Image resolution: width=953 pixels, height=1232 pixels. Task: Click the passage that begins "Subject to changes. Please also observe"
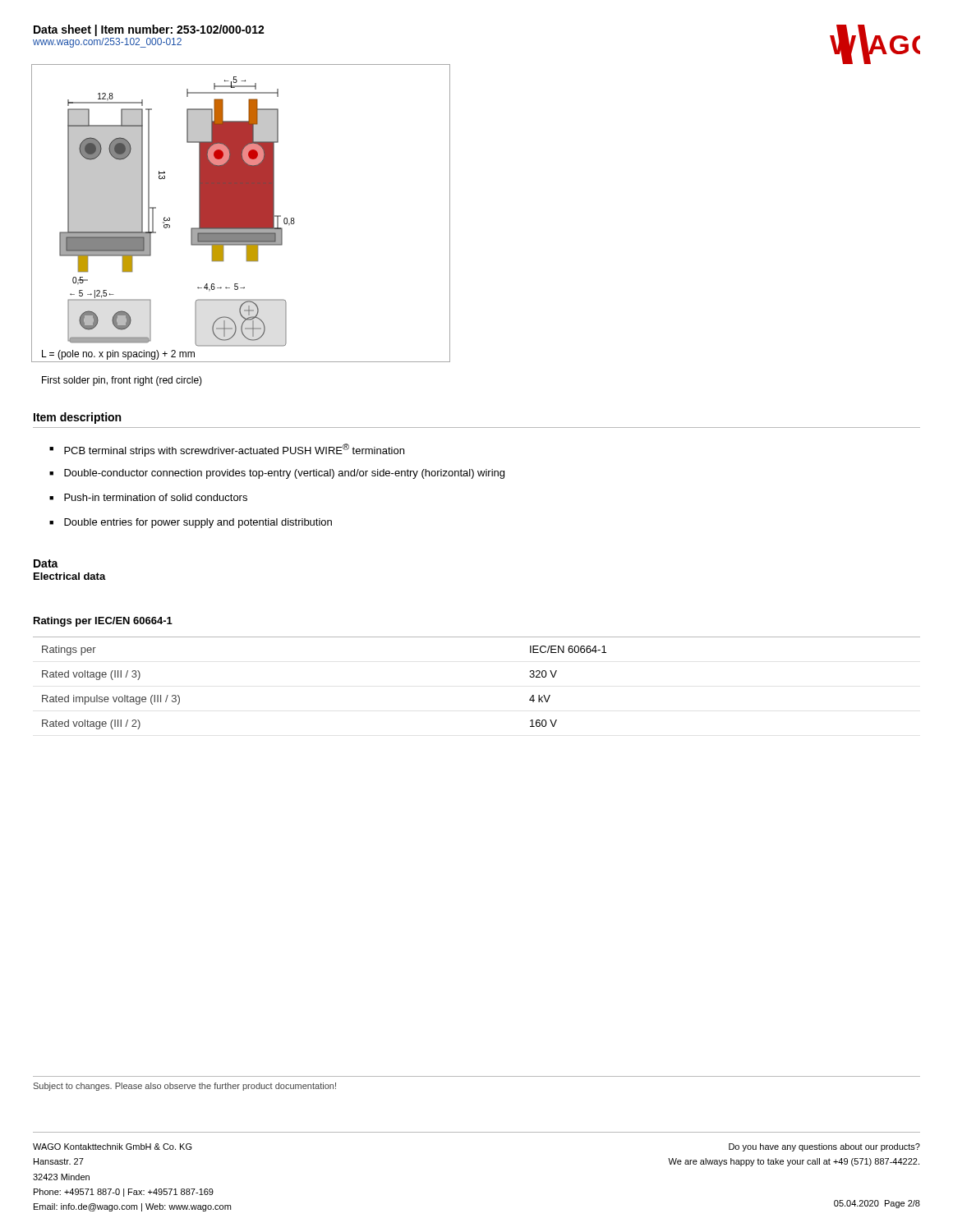(x=185, y=1086)
